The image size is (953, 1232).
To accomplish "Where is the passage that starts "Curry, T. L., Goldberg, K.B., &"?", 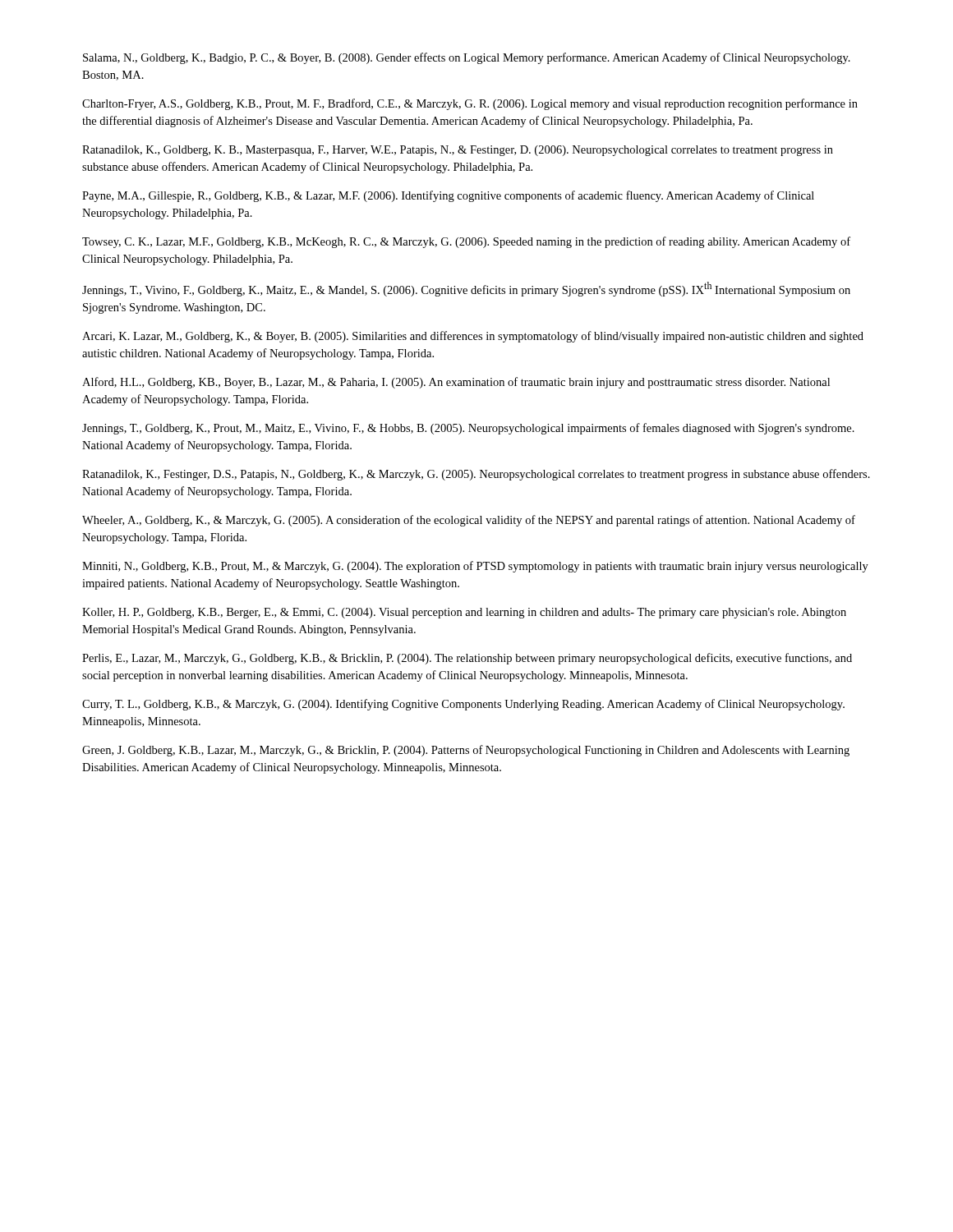I will [x=464, y=713].
